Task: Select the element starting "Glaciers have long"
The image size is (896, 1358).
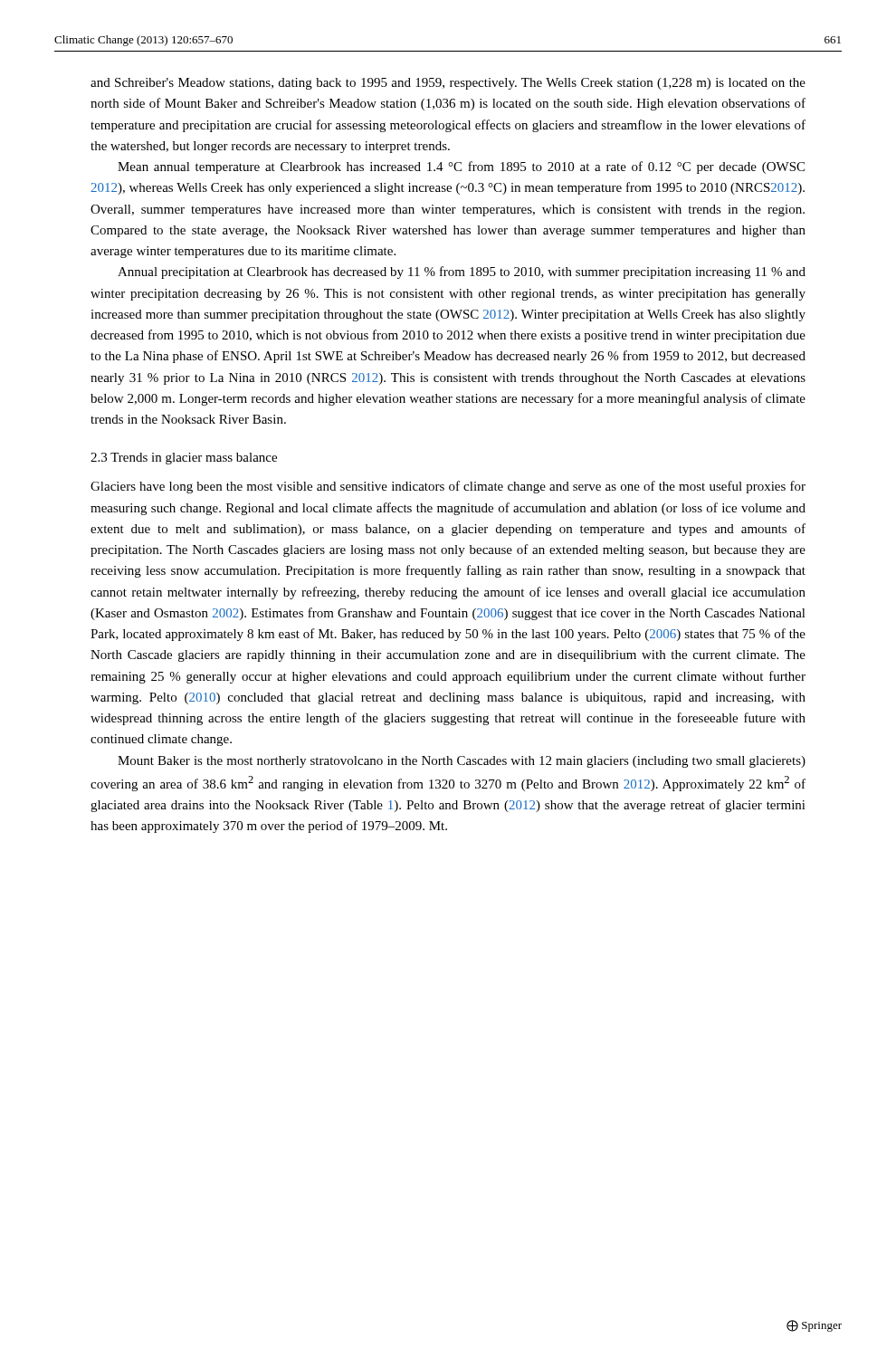Action: pos(448,657)
